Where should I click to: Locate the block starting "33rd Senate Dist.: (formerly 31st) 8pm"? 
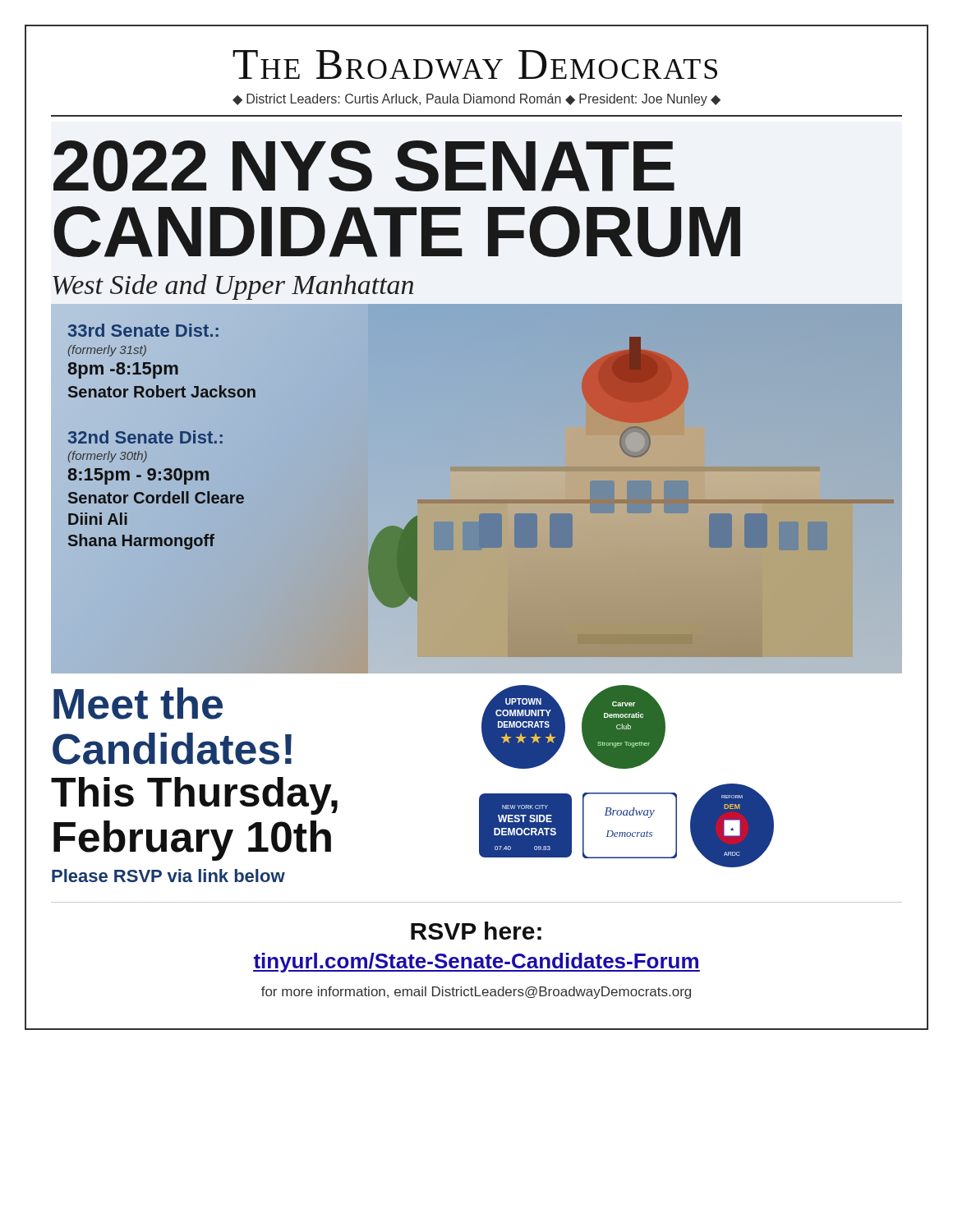tap(162, 361)
